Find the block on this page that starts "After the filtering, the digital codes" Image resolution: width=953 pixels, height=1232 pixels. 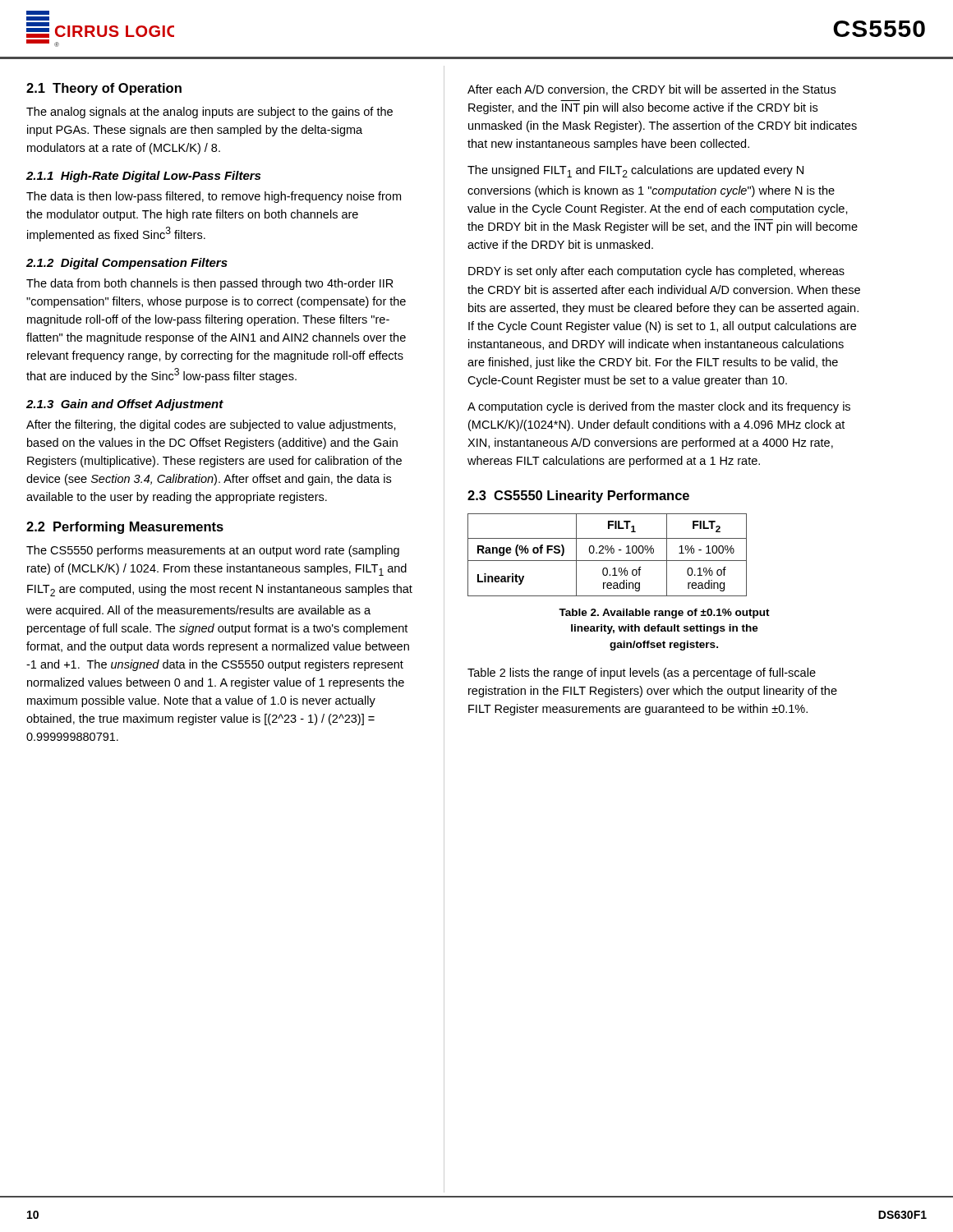coord(223,461)
